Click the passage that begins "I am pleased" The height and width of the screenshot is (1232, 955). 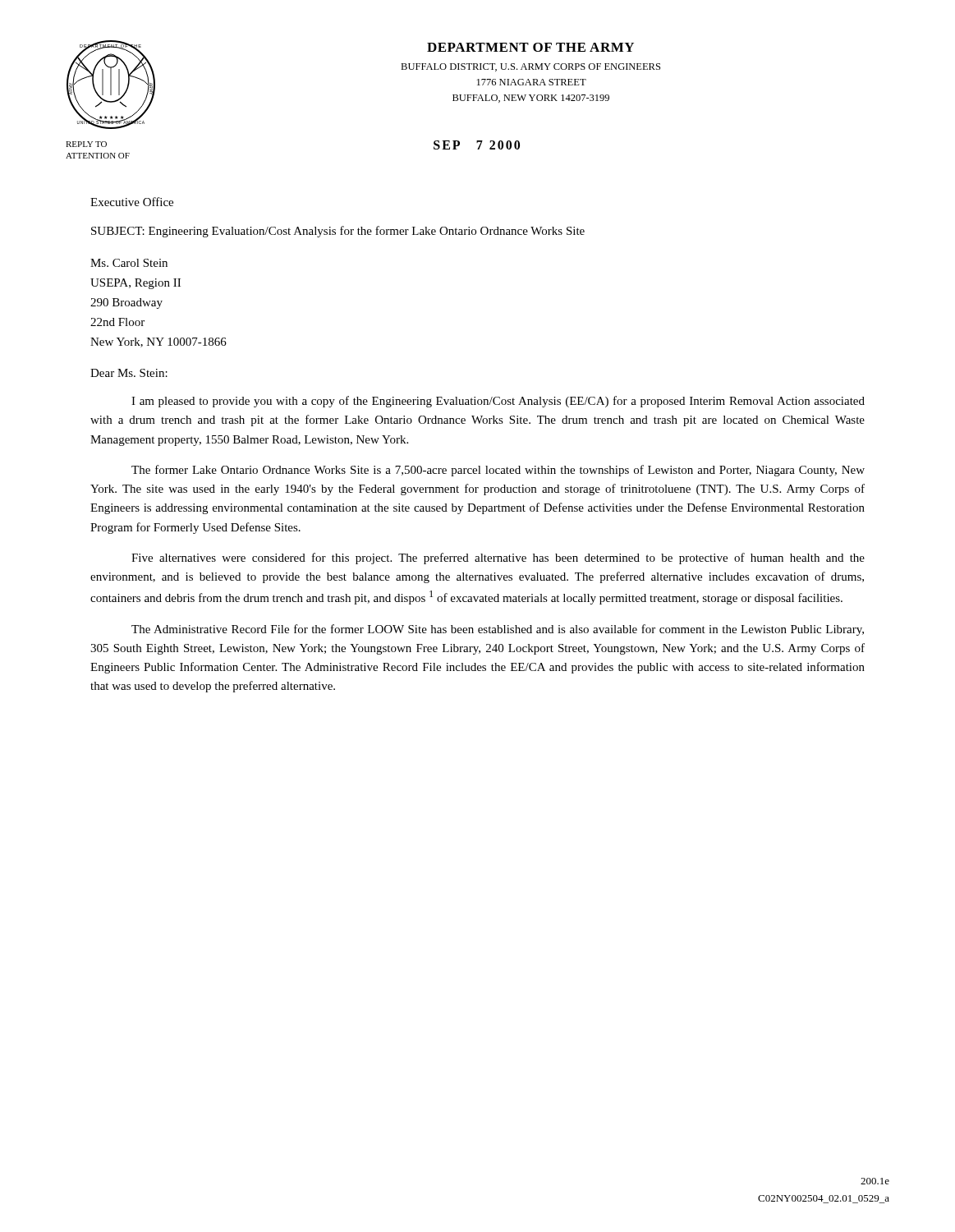coord(478,420)
